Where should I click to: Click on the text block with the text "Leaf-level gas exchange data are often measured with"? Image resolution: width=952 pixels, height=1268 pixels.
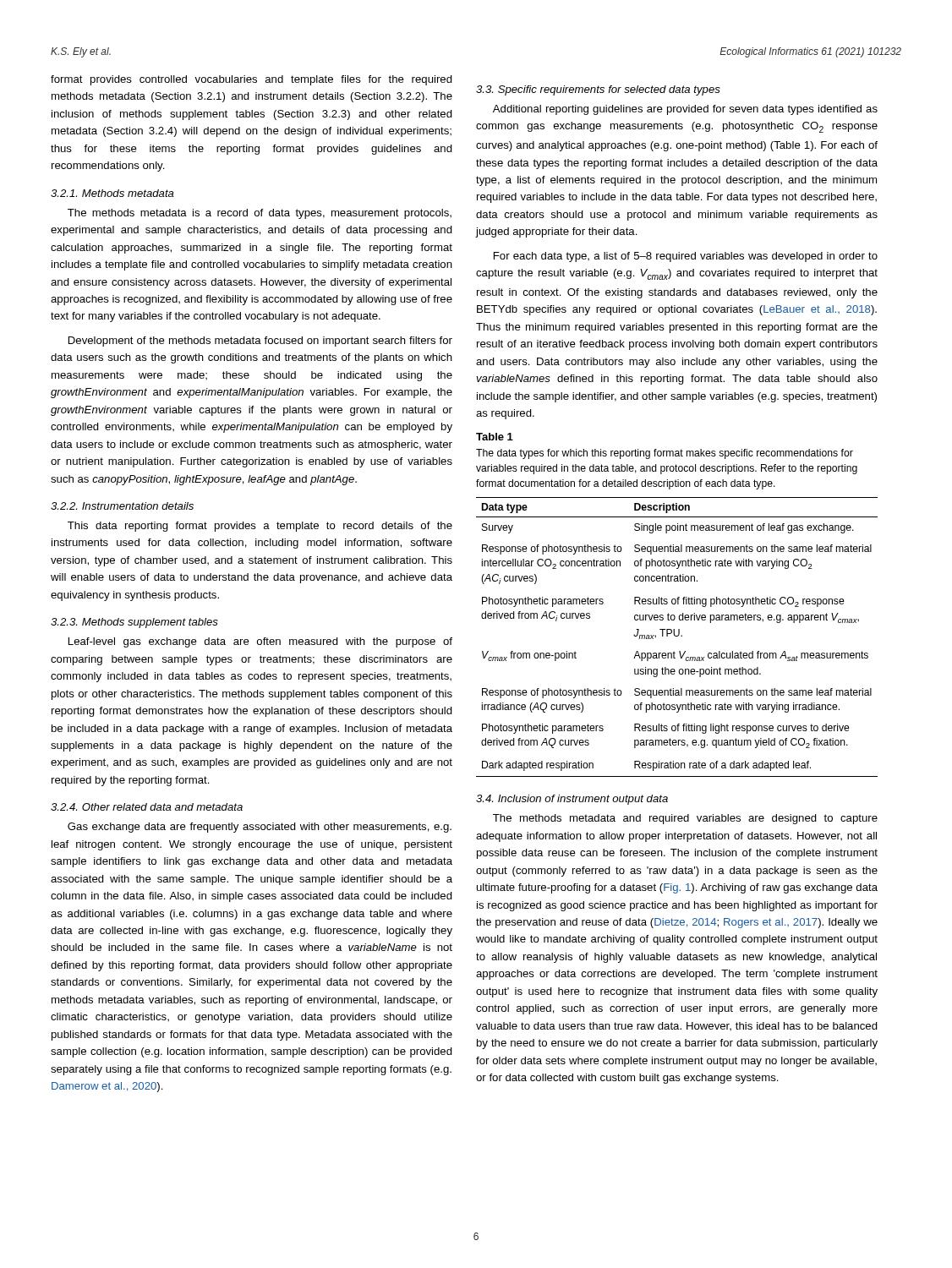(x=252, y=711)
